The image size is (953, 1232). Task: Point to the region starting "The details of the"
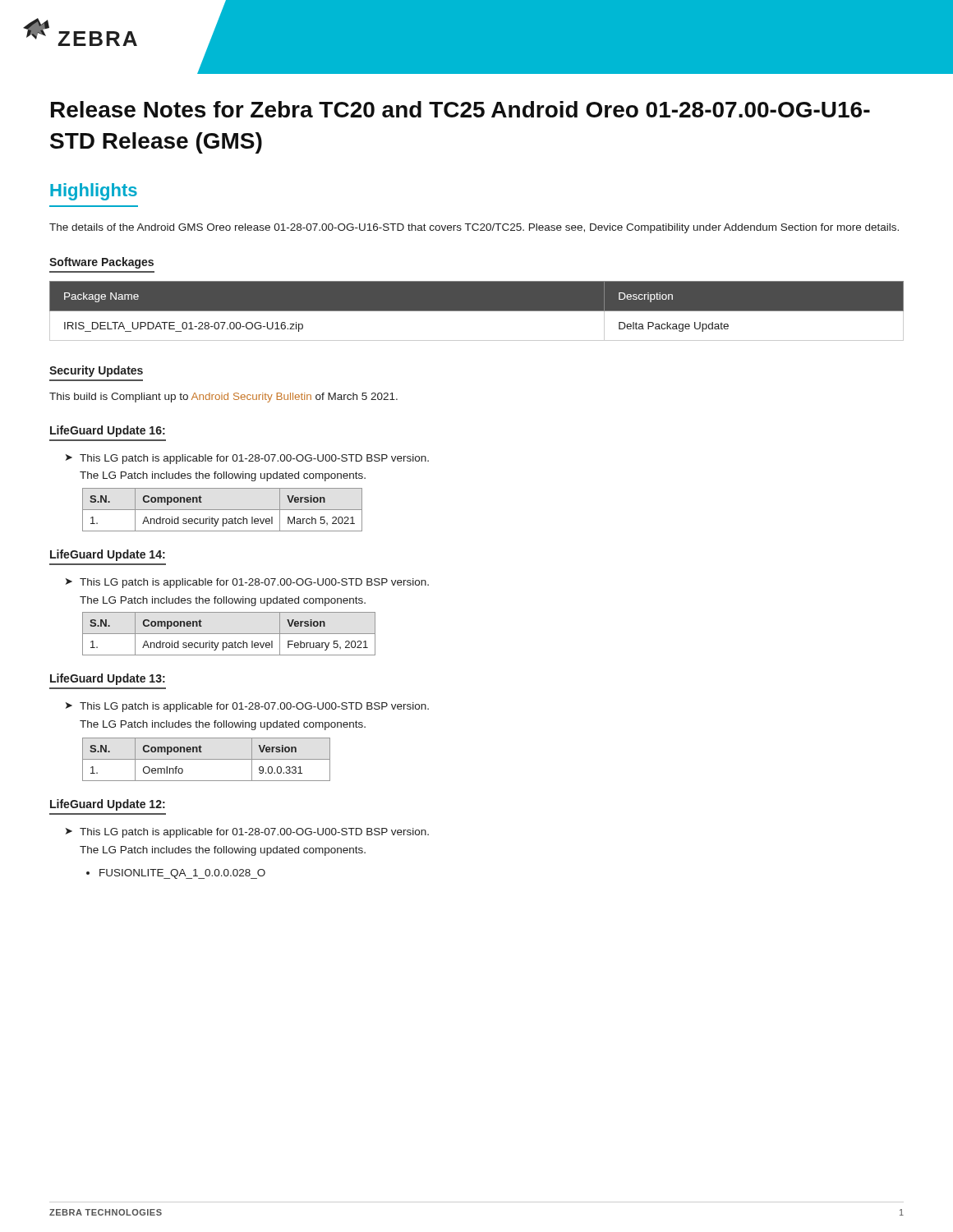tap(475, 227)
